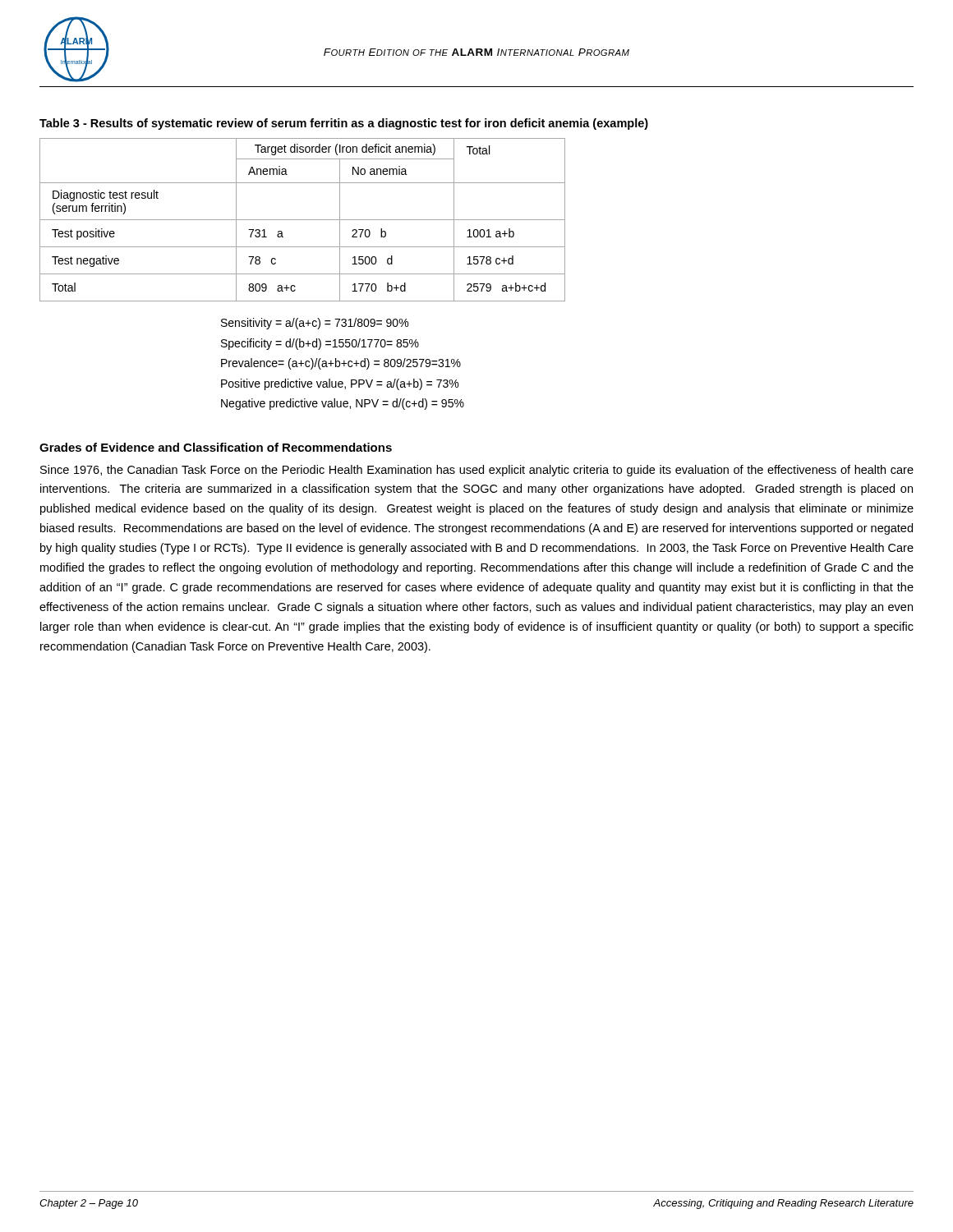Find the region starting "Sensitivity = a/(a+c) = 731/809="
The width and height of the screenshot is (953, 1232).
[342, 363]
